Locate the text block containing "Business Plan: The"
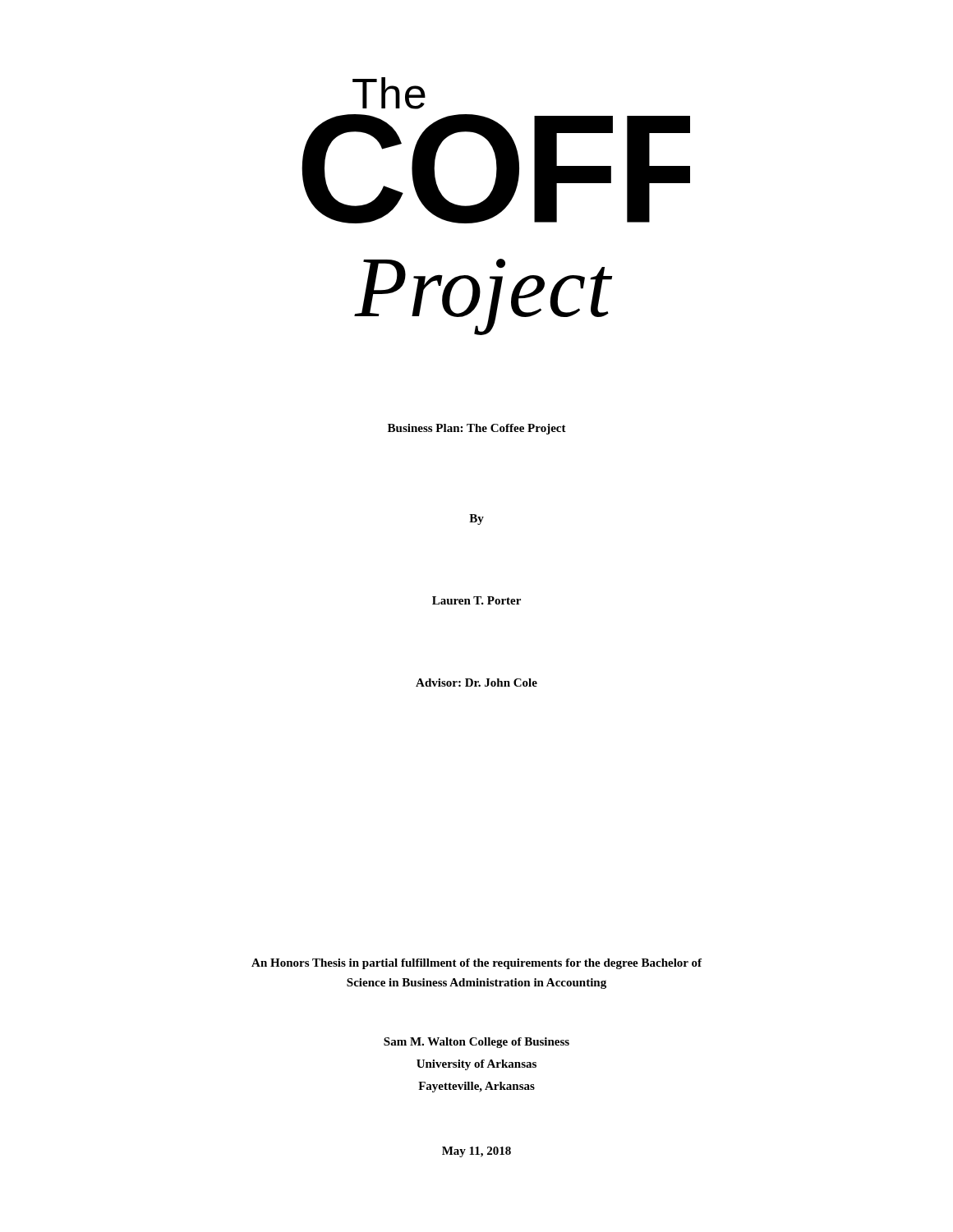Viewport: 953px width, 1232px height. 476,428
